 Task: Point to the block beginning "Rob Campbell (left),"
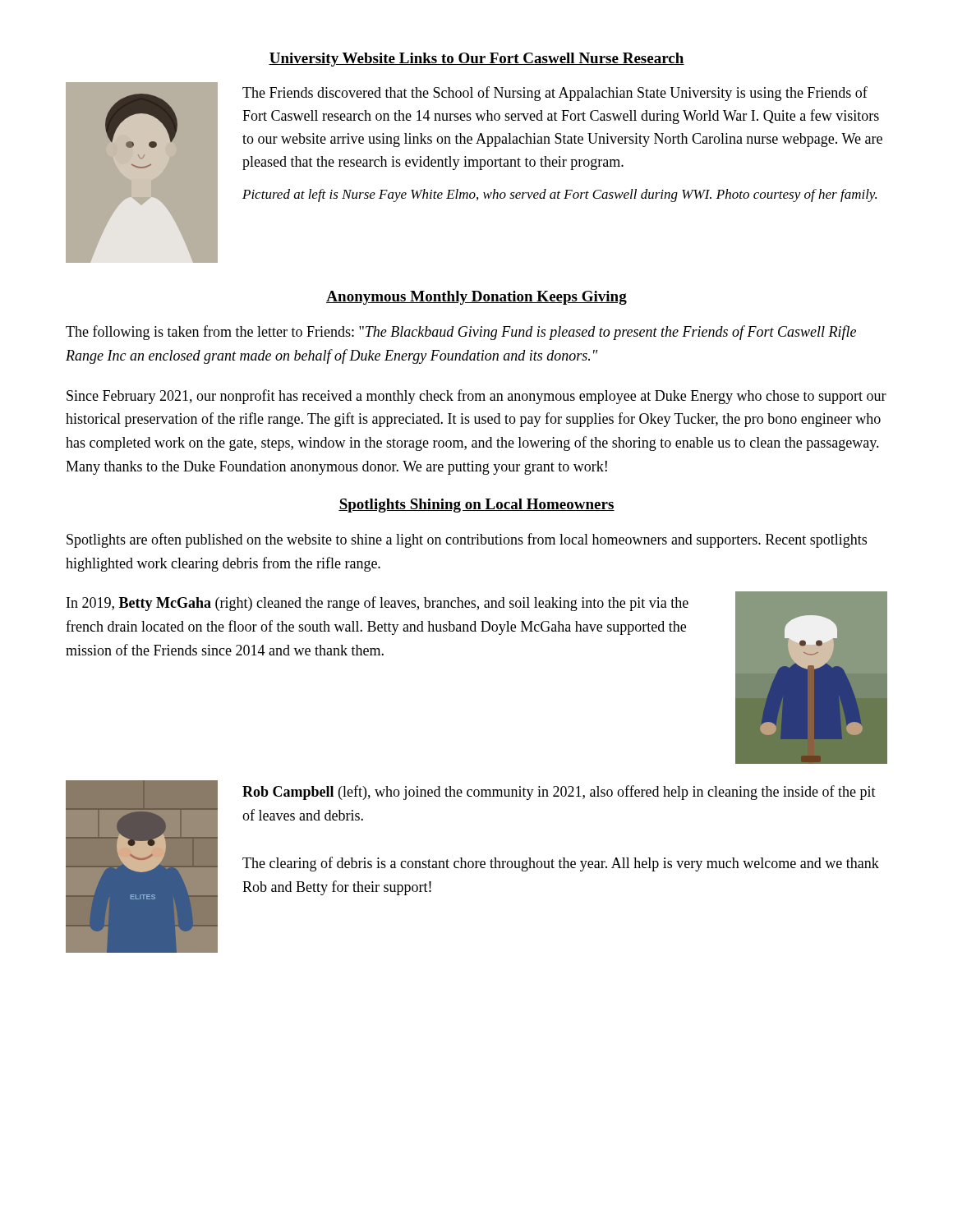coord(559,804)
